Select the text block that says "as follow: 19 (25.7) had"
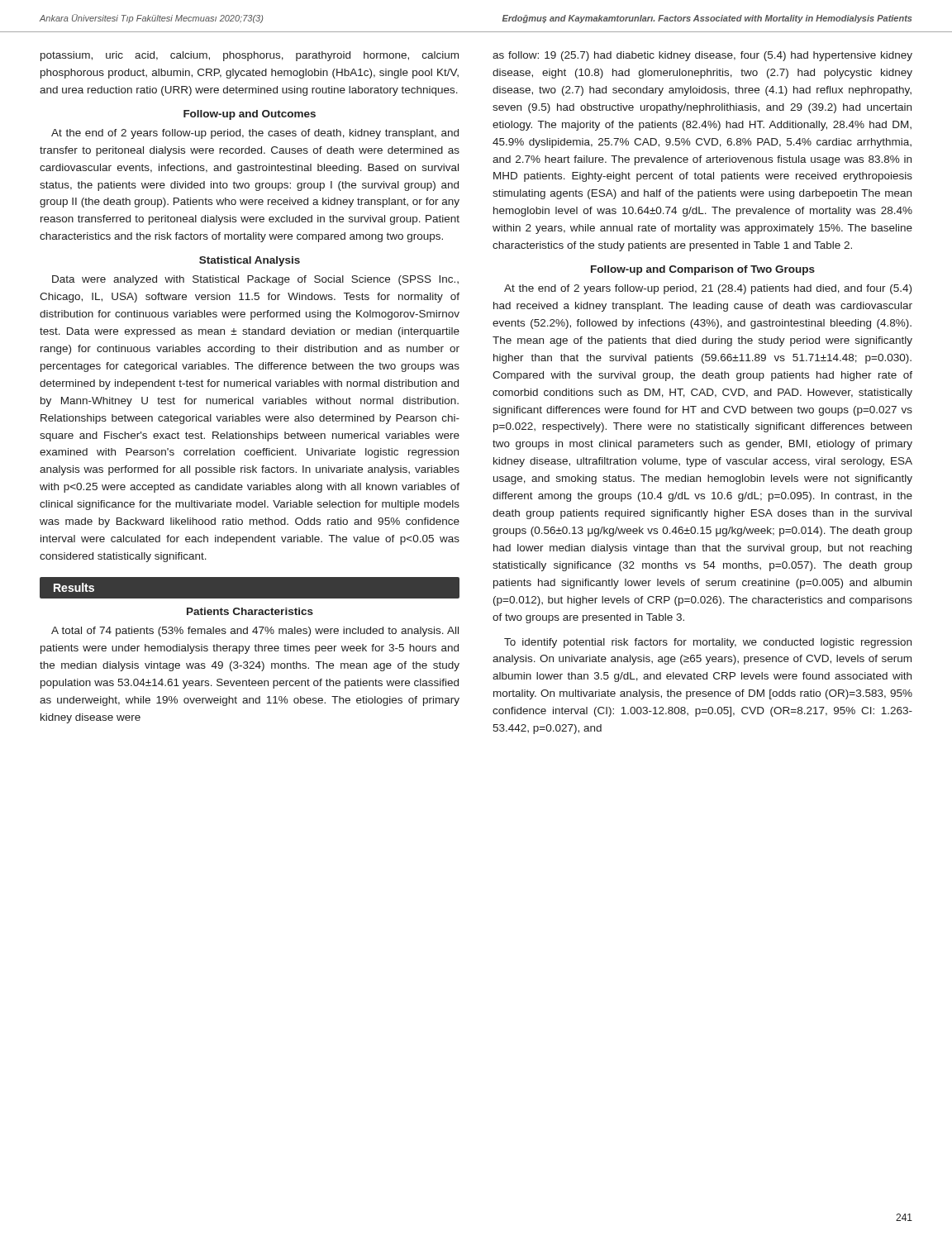The height and width of the screenshot is (1240, 952). point(702,151)
